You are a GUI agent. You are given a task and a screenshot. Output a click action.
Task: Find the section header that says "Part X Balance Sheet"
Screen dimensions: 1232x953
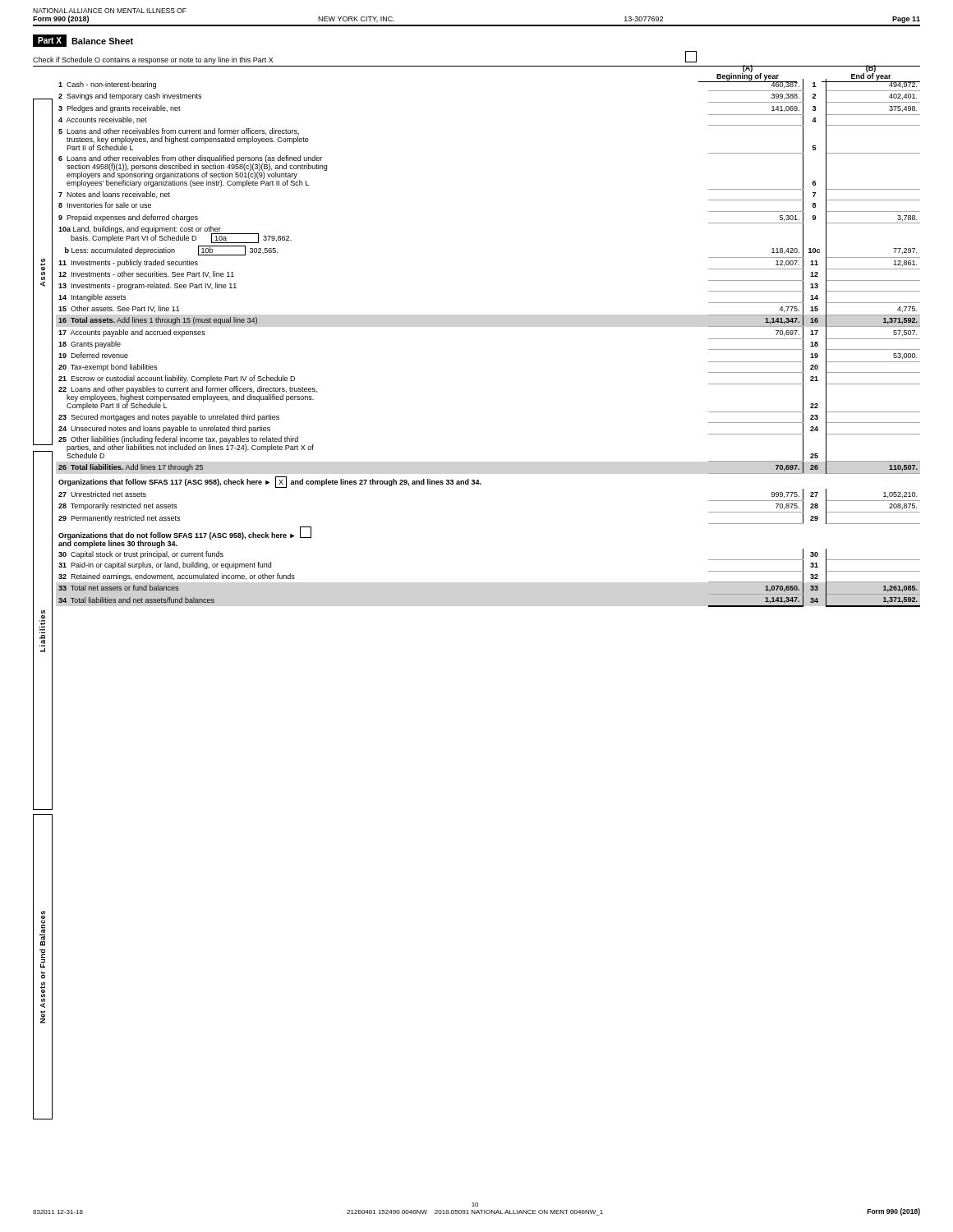tap(83, 41)
